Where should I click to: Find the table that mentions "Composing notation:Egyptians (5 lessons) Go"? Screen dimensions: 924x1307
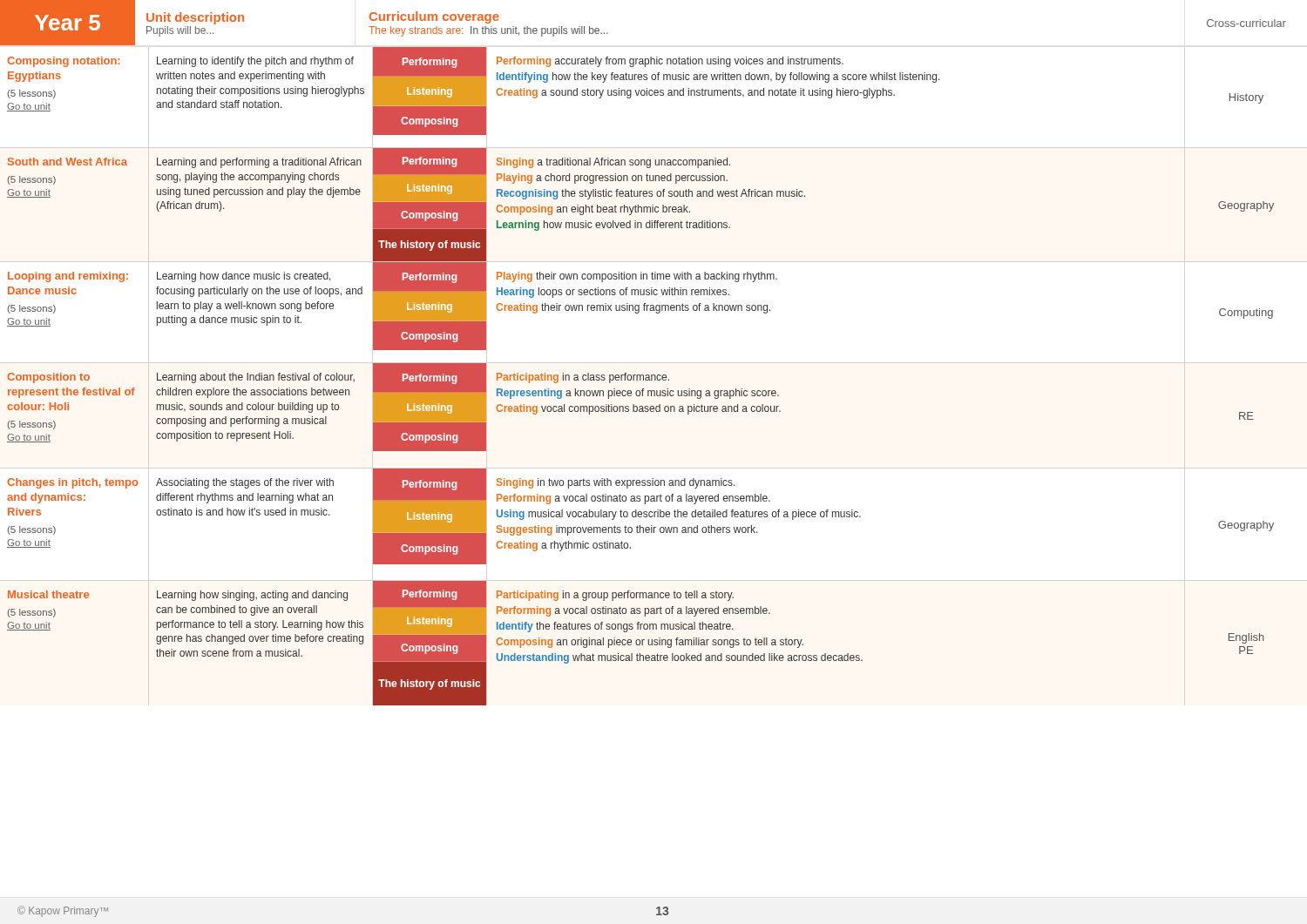coord(654,376)
